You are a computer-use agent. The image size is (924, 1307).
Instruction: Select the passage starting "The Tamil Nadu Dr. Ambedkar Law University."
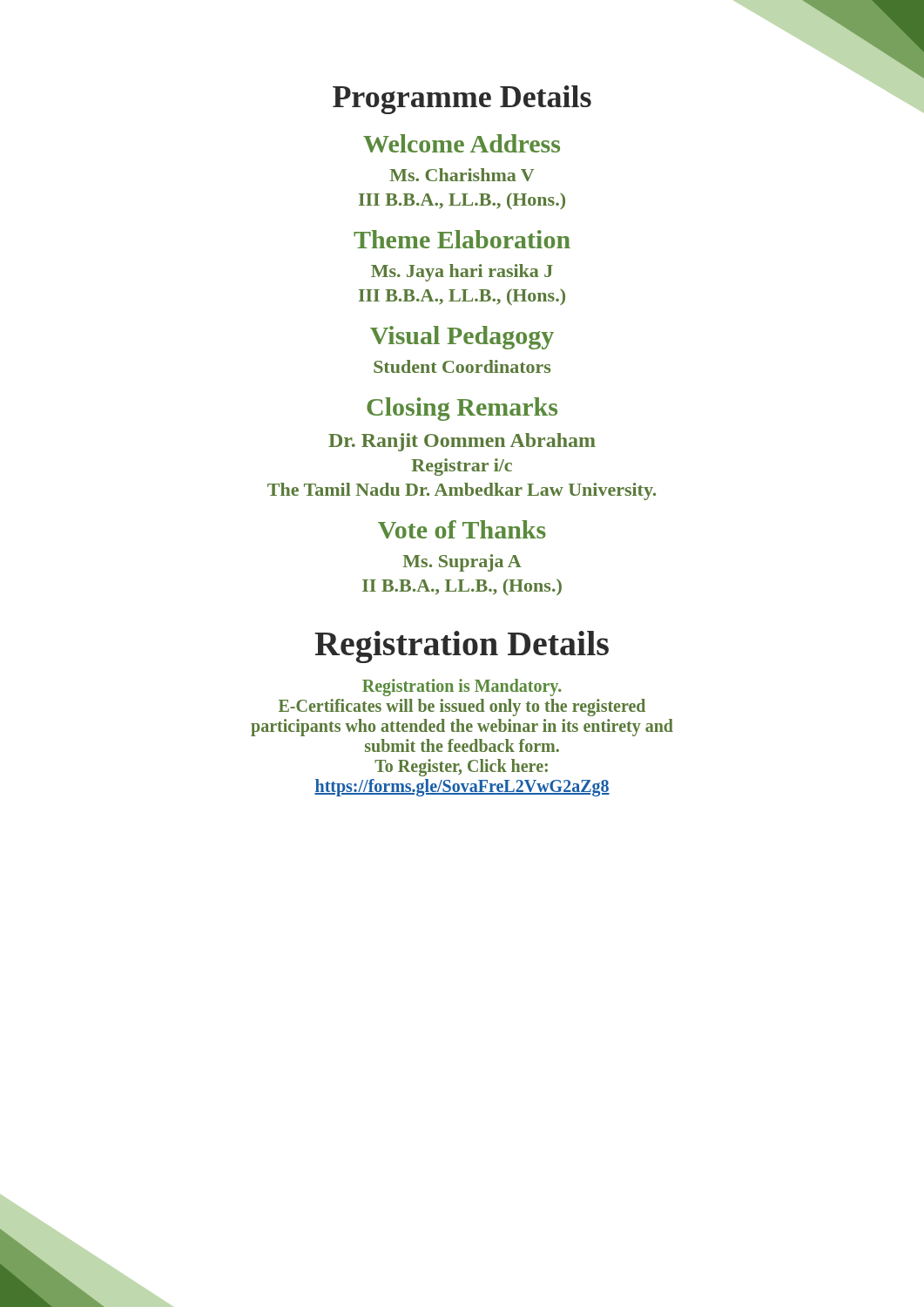(x=462, y=489)
